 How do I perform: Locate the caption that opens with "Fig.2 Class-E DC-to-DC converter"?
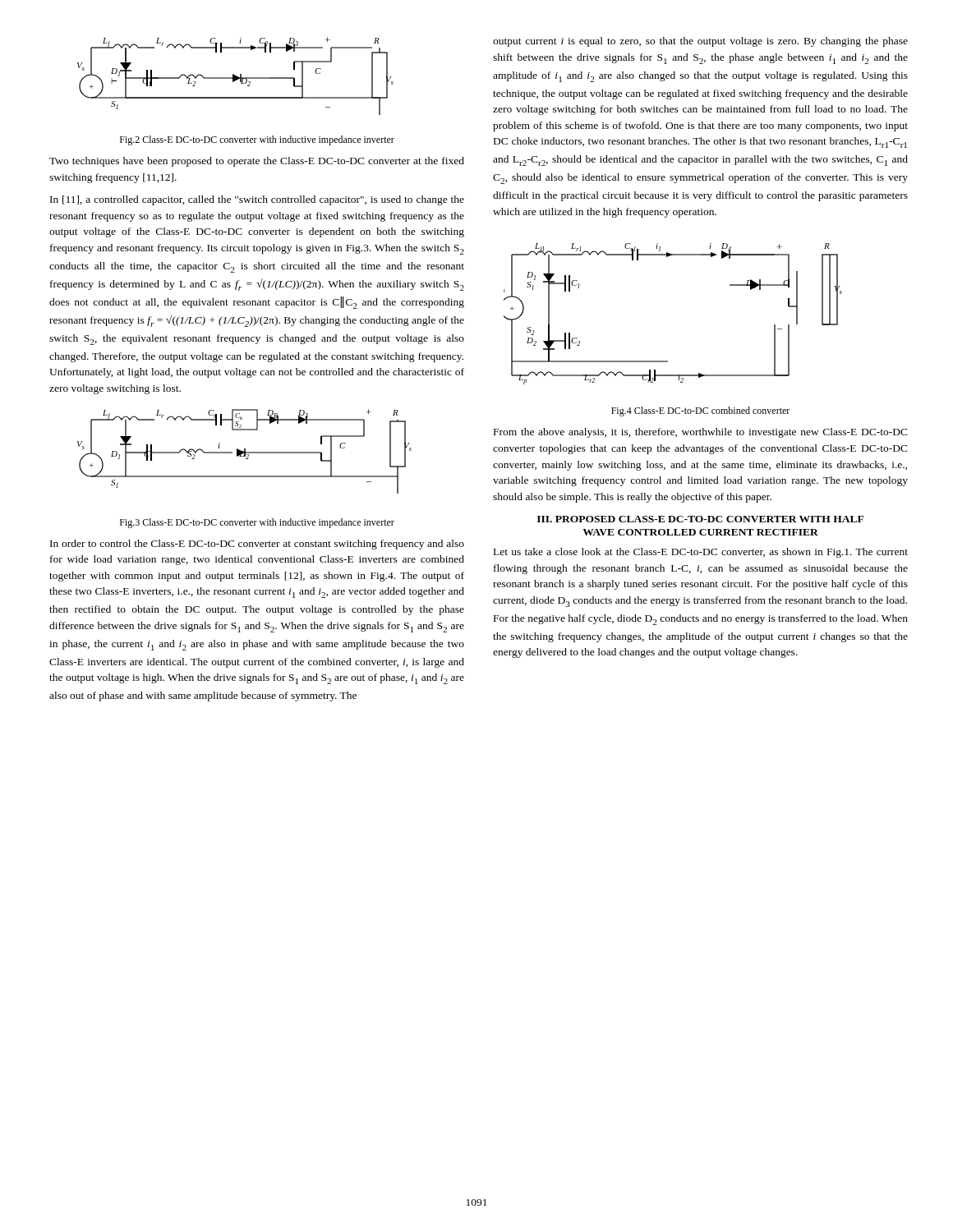pos(257,140)
